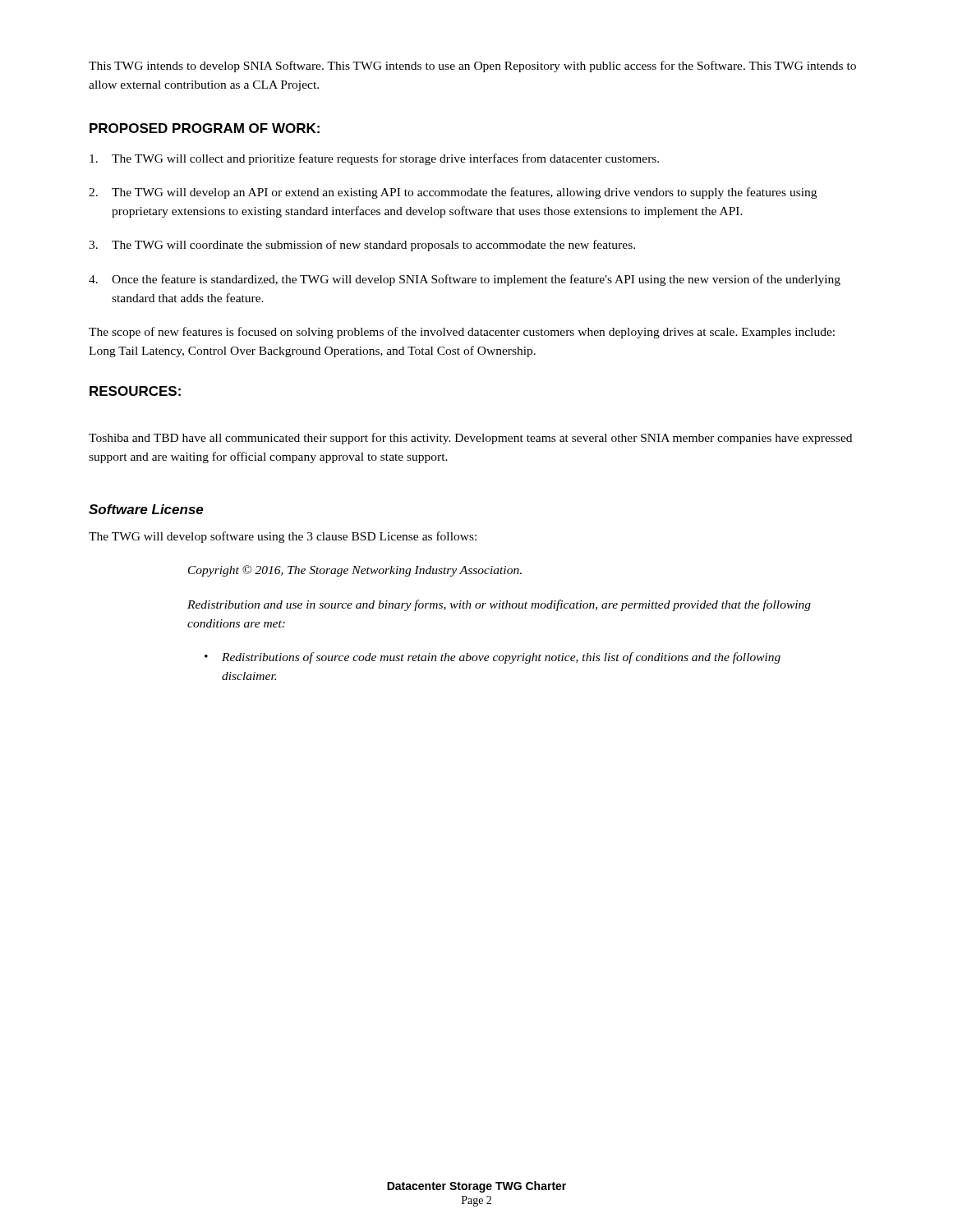Point to the region starting "The scope of new features"
The width and height of the screenshot is (953, 1232).
coord(462,341)
